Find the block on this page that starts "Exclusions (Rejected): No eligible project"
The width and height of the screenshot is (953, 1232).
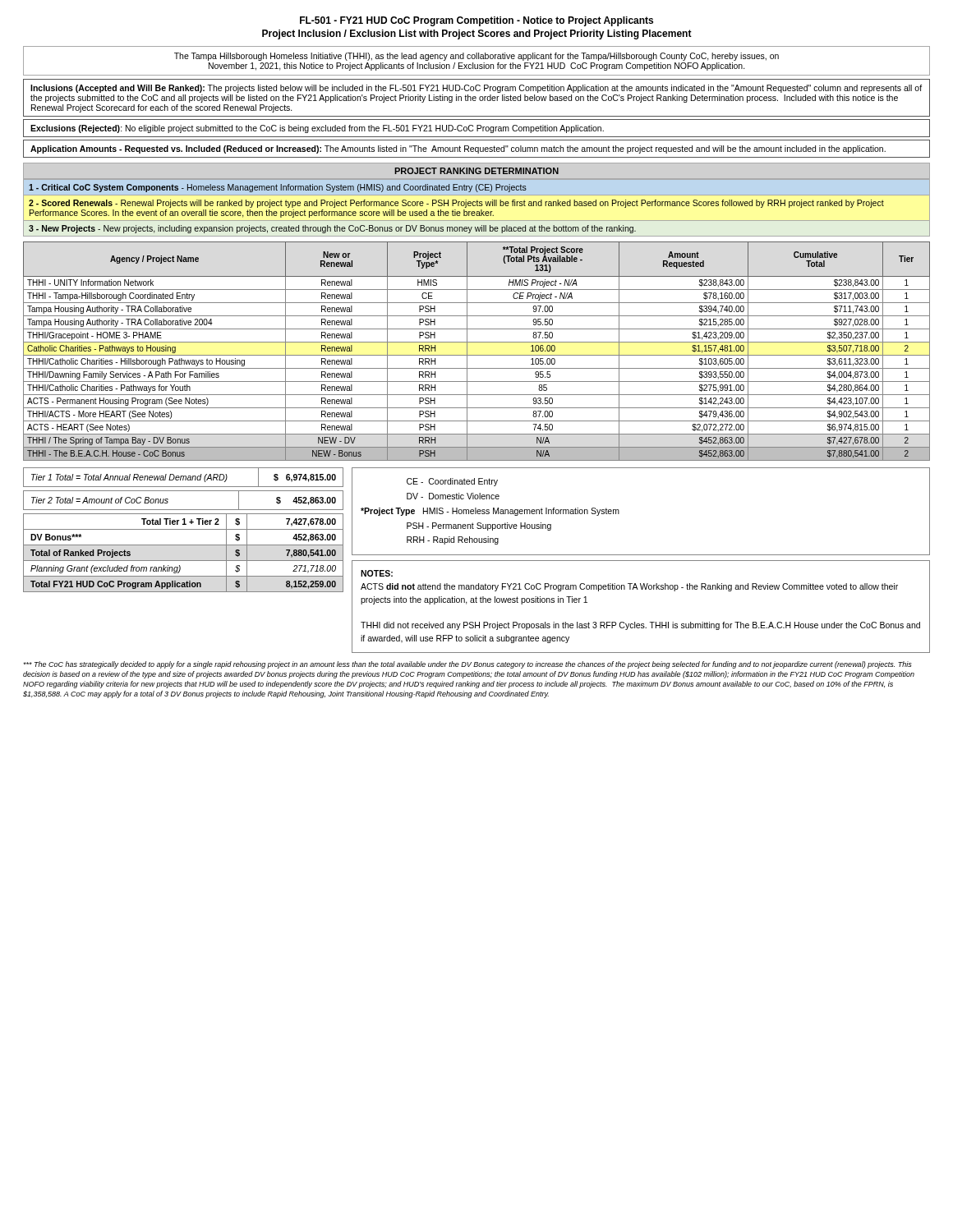click(317, 128)
